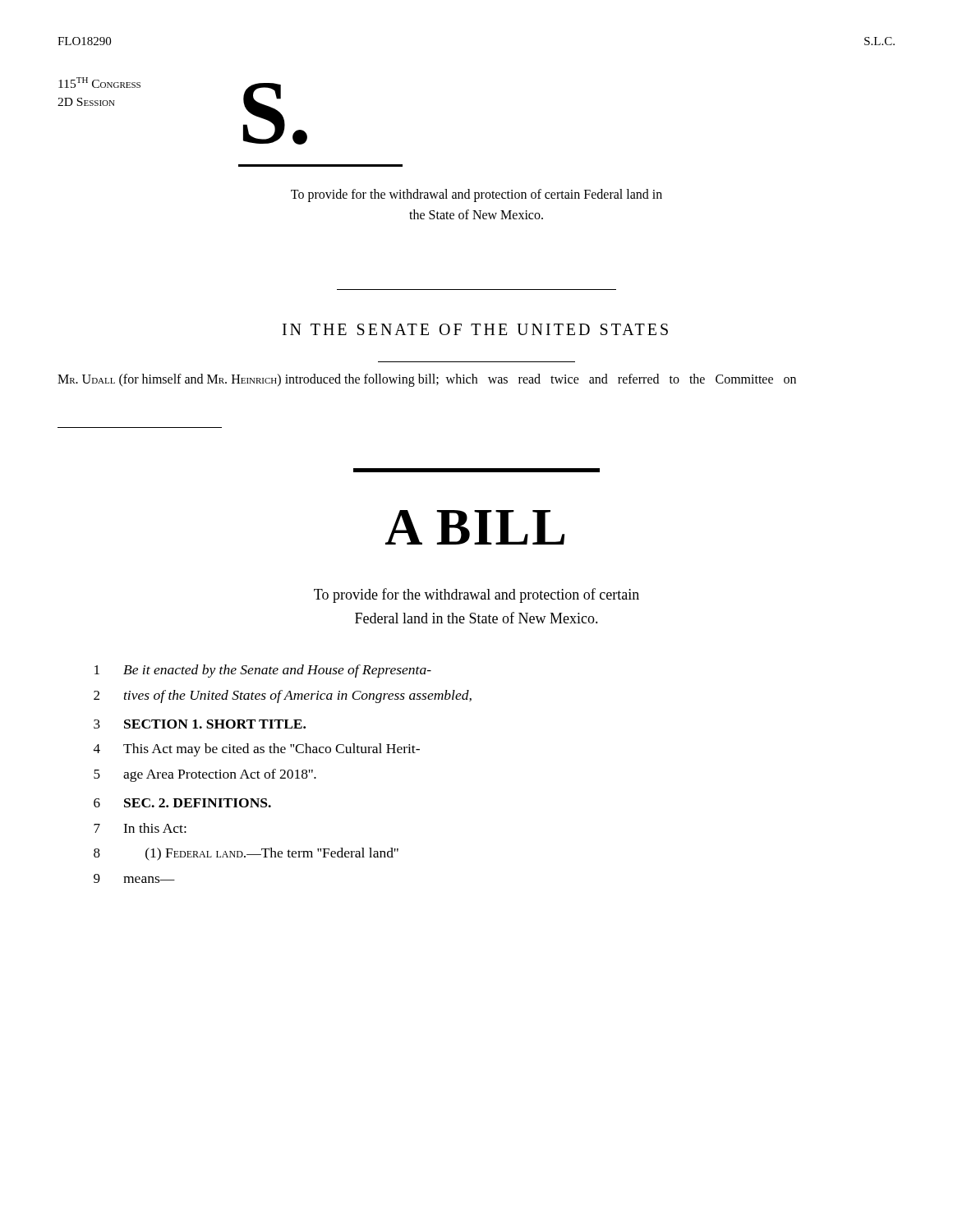The image size is (953, 1232).
Task: Locate the list item containing "1 Be it enacted by the Senate"
Action: 263,671
